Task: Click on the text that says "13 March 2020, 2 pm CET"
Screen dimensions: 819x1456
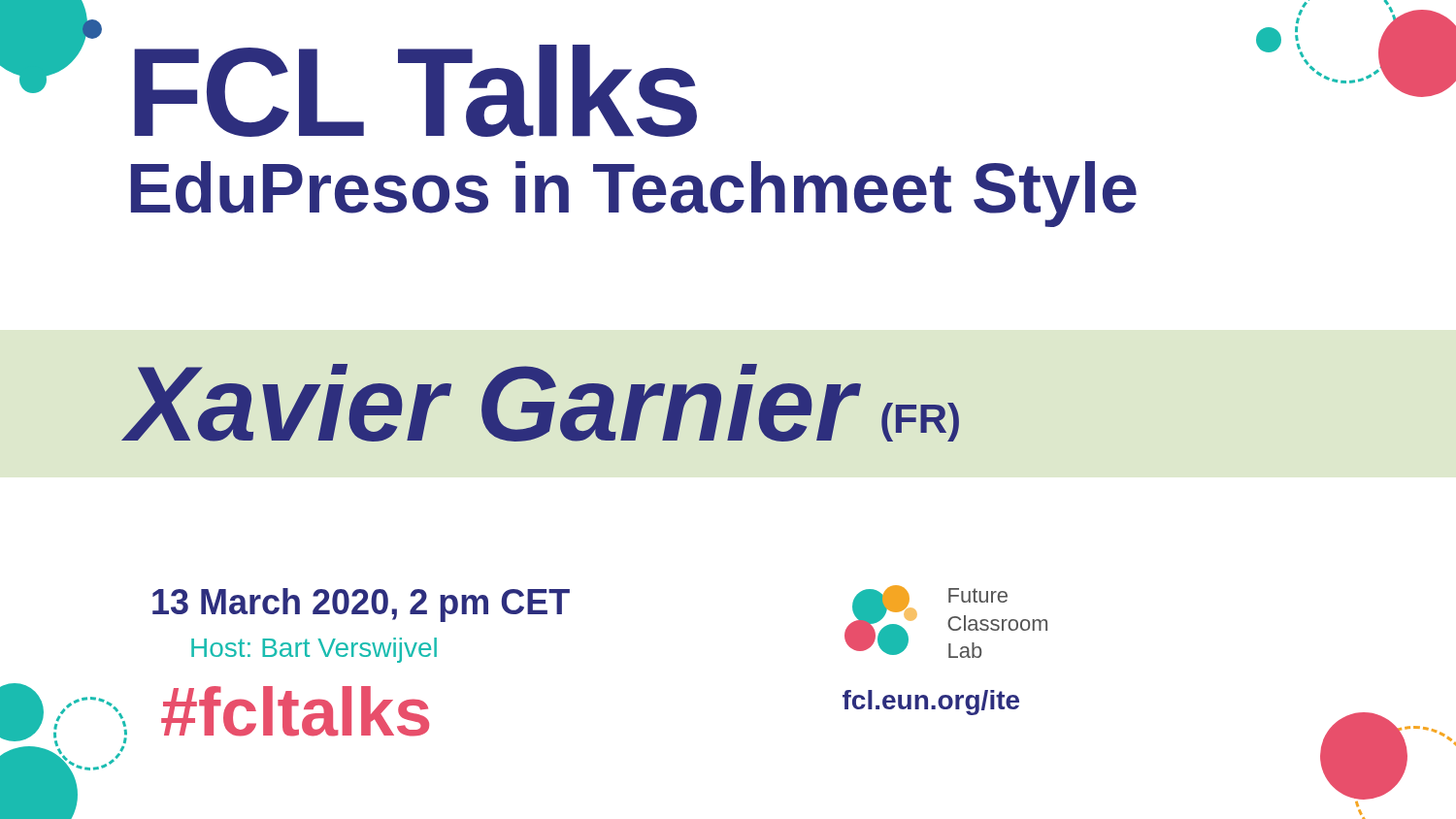Action: [x=360, y=602]
